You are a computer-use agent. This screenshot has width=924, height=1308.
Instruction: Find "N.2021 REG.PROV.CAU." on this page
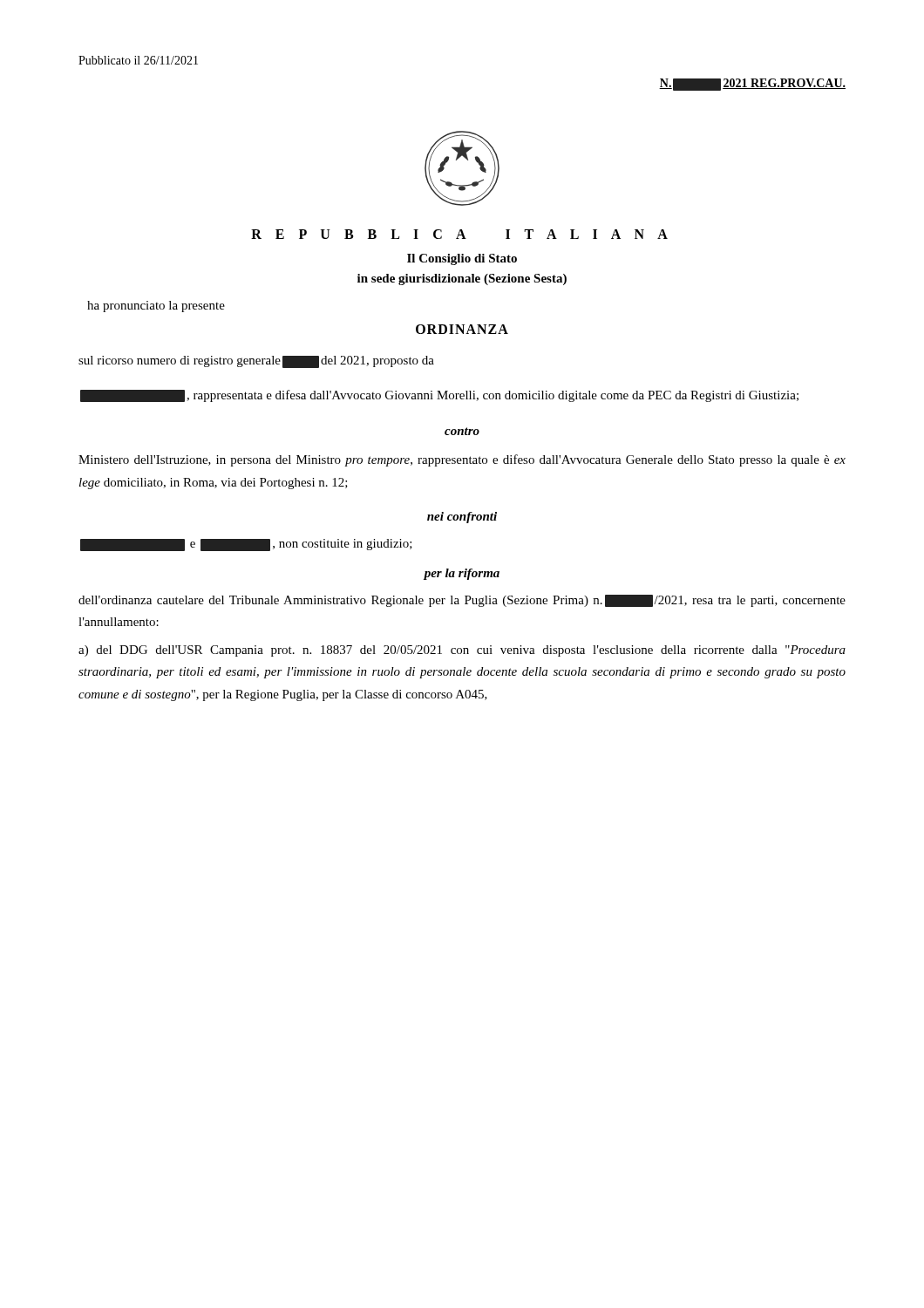click(x=753, y=83)
